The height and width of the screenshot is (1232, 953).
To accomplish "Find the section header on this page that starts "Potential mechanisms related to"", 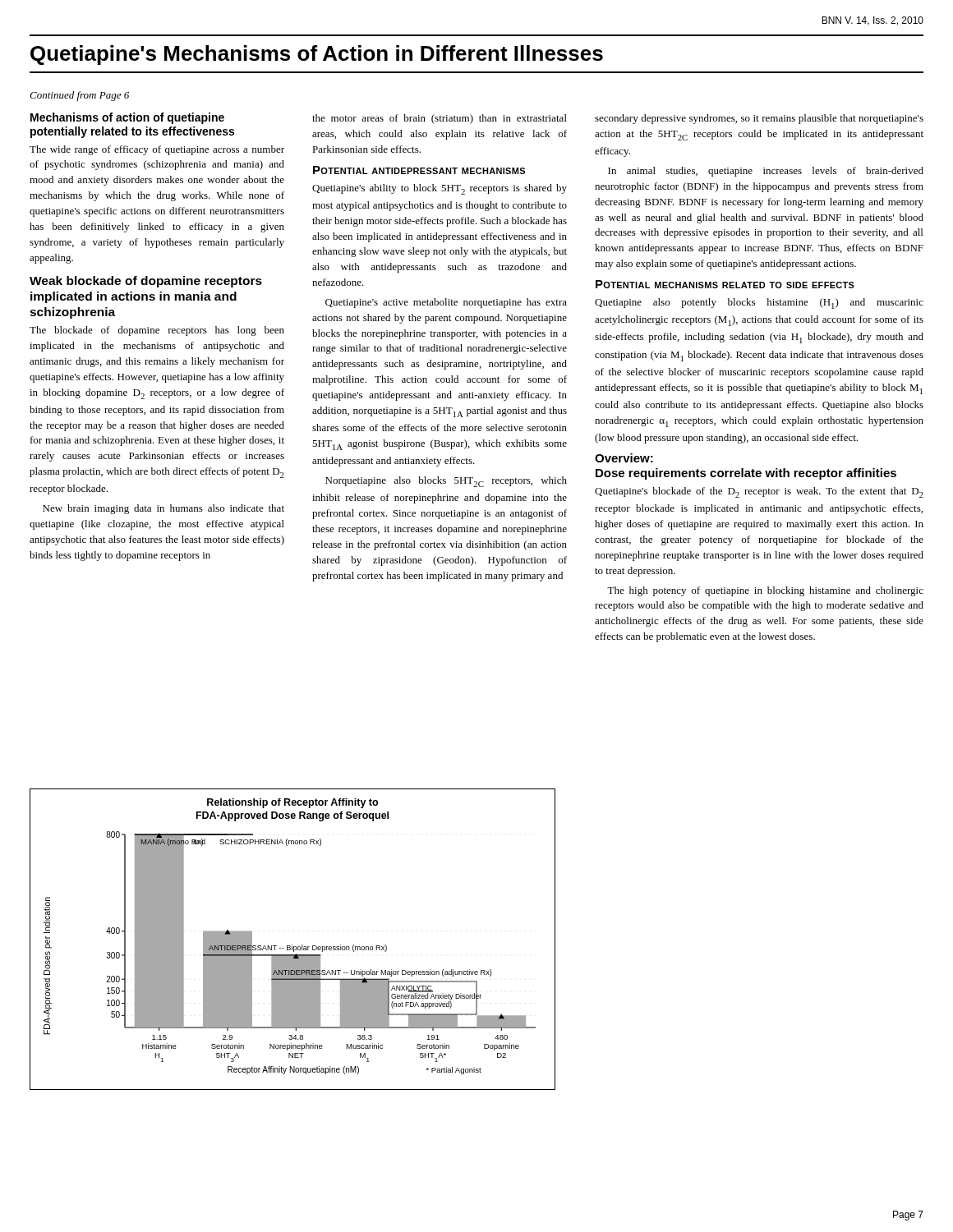I will (759, 284).
